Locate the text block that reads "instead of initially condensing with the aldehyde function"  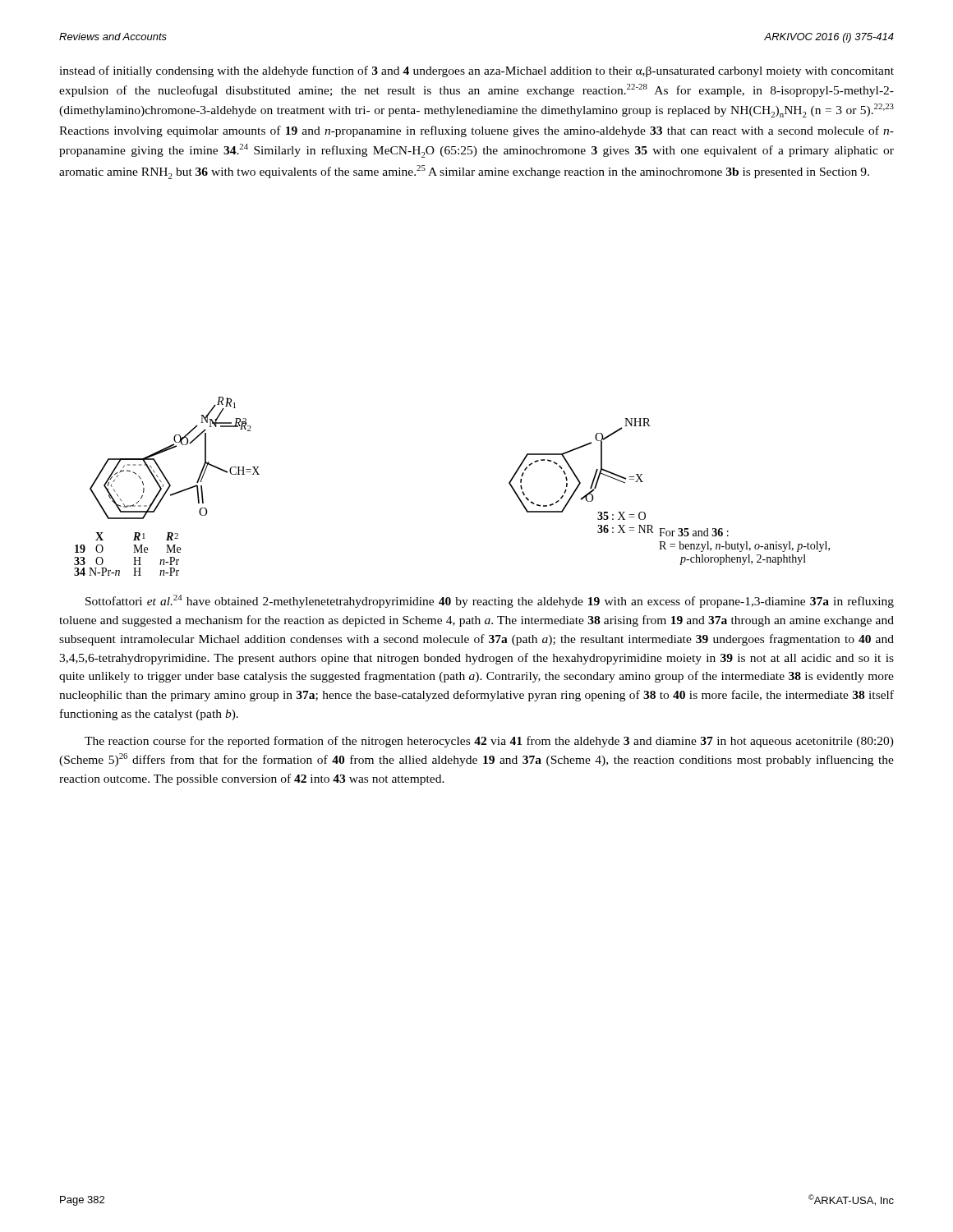476,122
